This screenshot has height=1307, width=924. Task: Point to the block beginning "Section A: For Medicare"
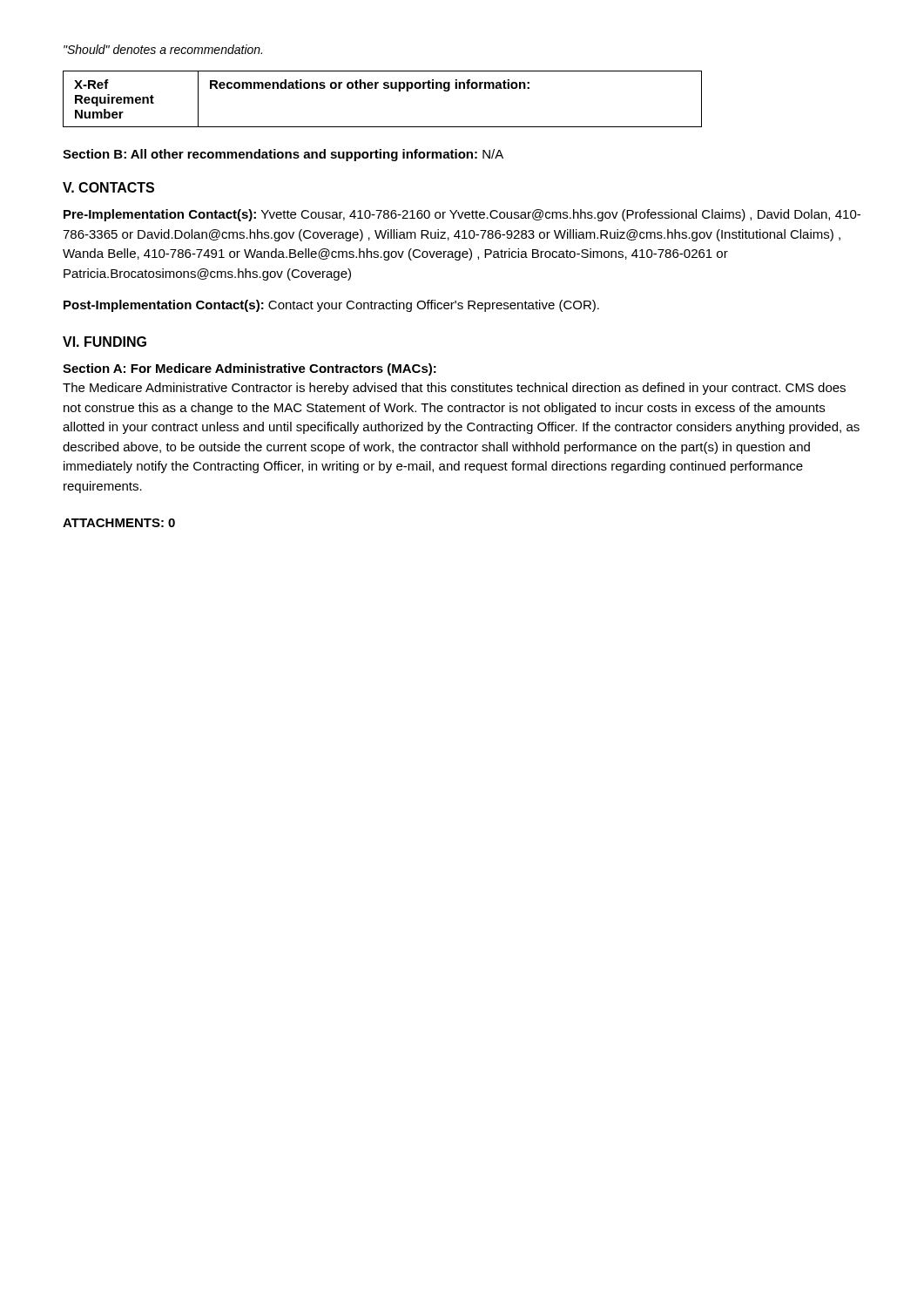[461, 427]
